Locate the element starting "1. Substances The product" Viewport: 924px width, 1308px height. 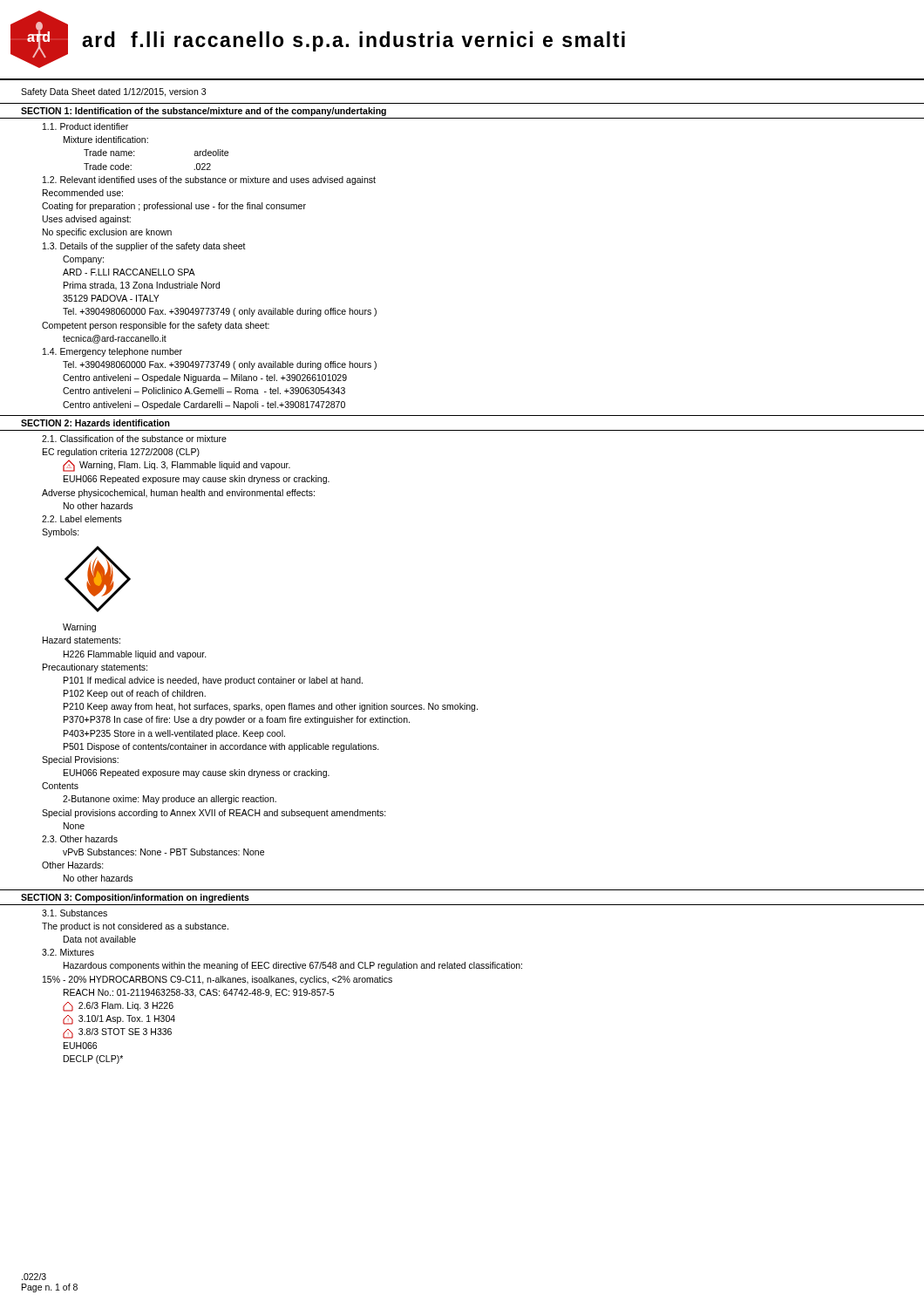click(x=75, y=913)
